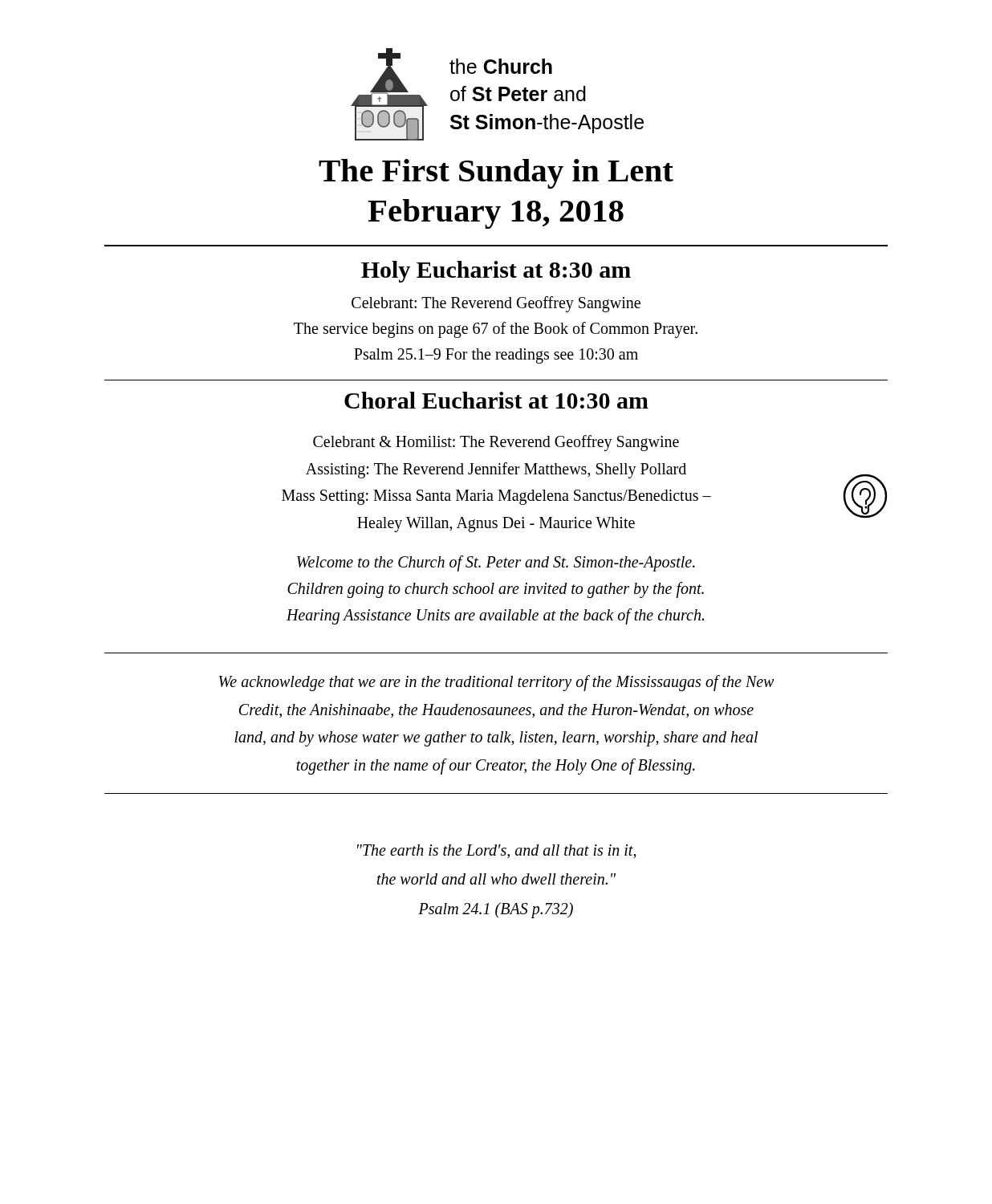The height and width of the screenshot is (1204, 992).
Task: Locate the title containing "The First Sunday"
Action: pos(496,190)
